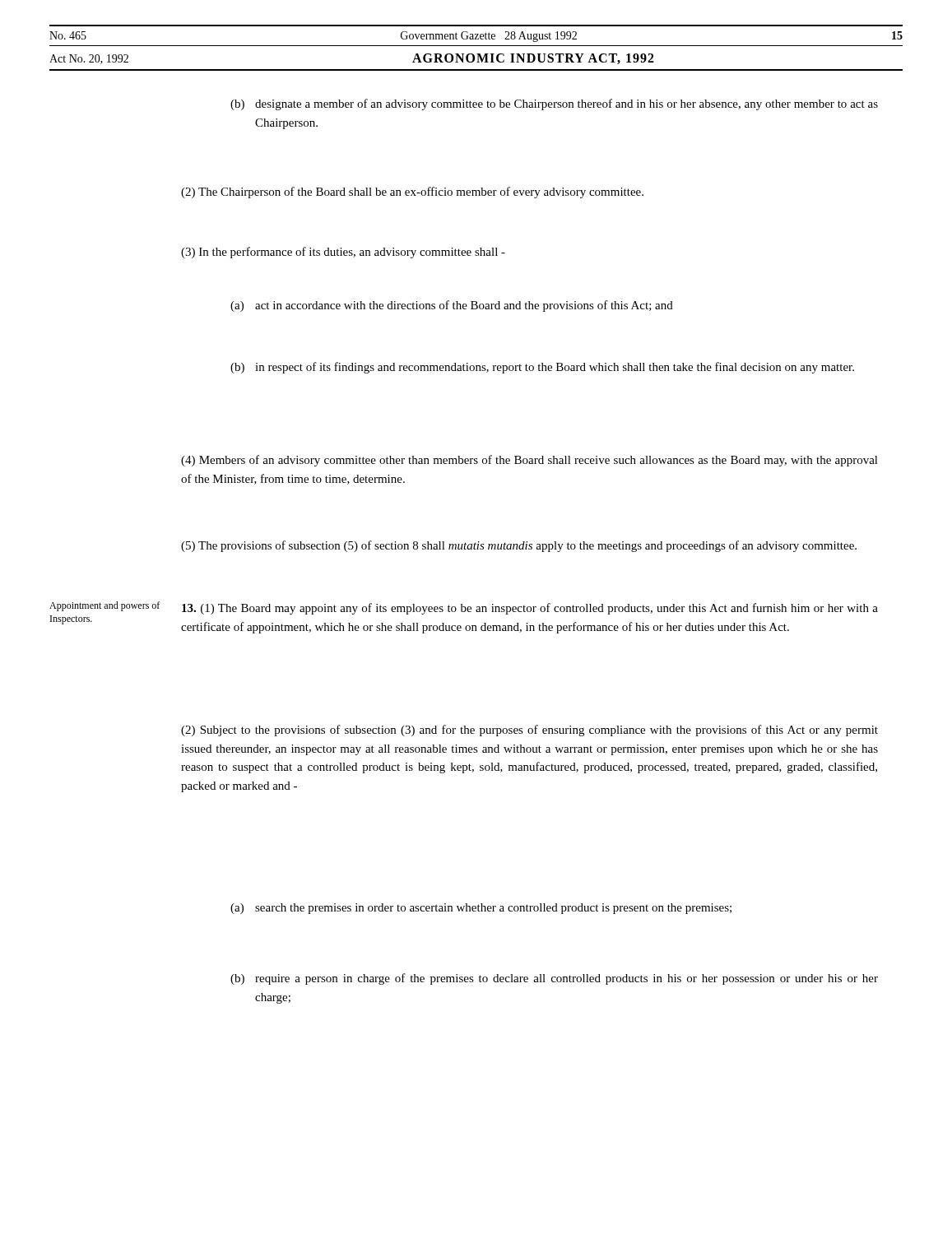
Task: Find the text block that reads "(2) Subject to the provisions"
Action: click(x=529, y=758)
